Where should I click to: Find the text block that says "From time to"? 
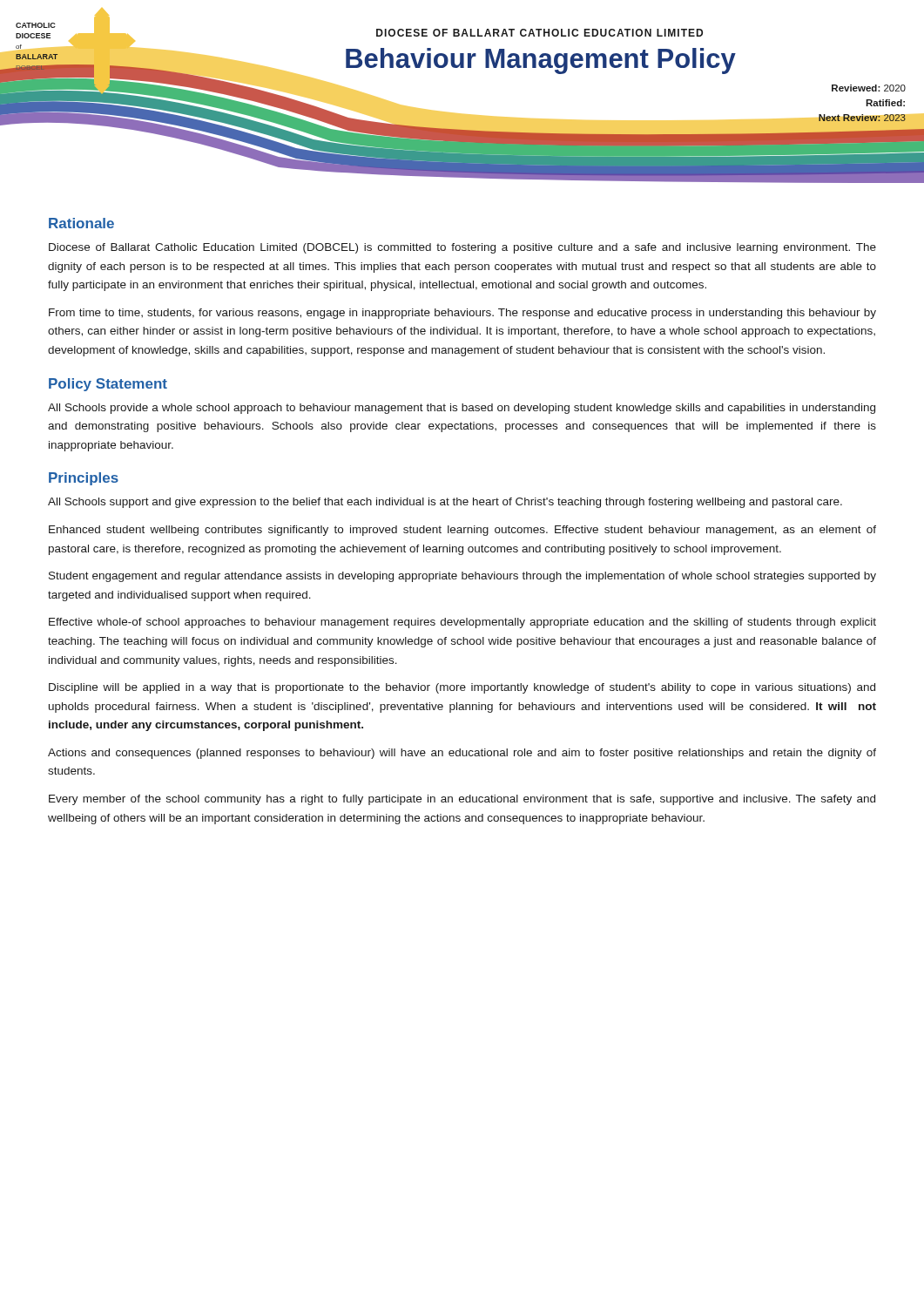click(462, 331)
